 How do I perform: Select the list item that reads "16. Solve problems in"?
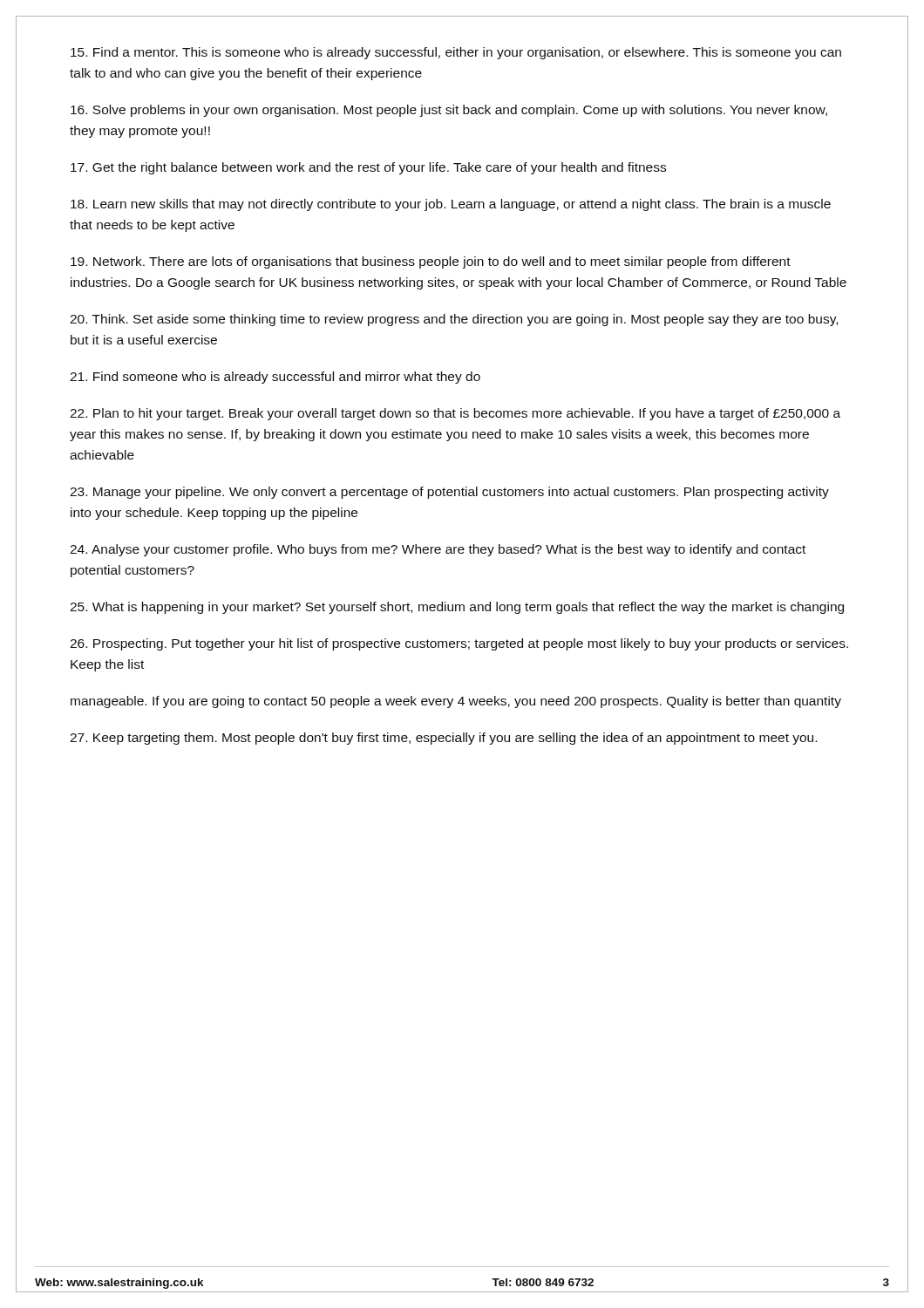(449, 120)
